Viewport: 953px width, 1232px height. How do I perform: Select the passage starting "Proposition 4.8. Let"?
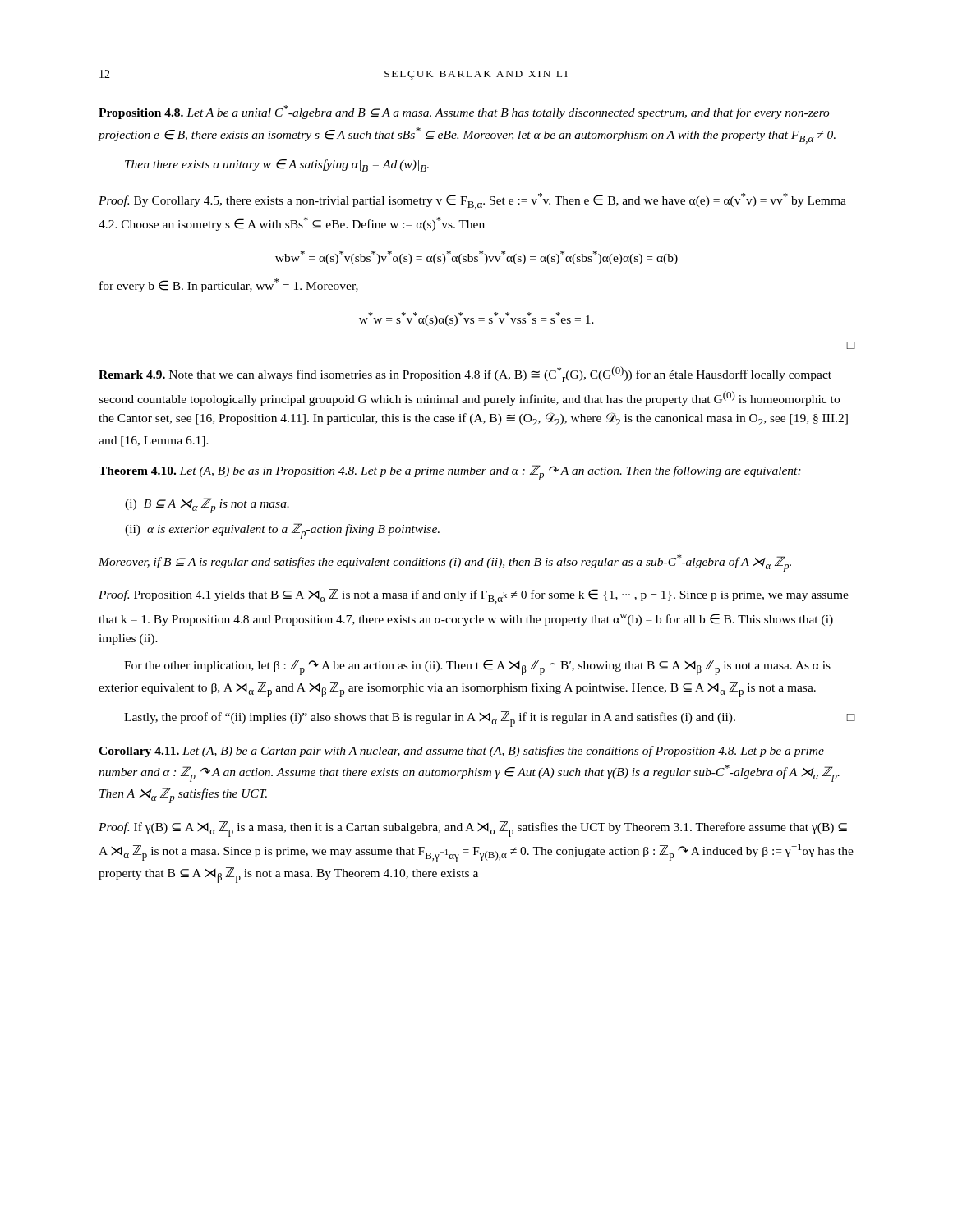tap(476, 138)
